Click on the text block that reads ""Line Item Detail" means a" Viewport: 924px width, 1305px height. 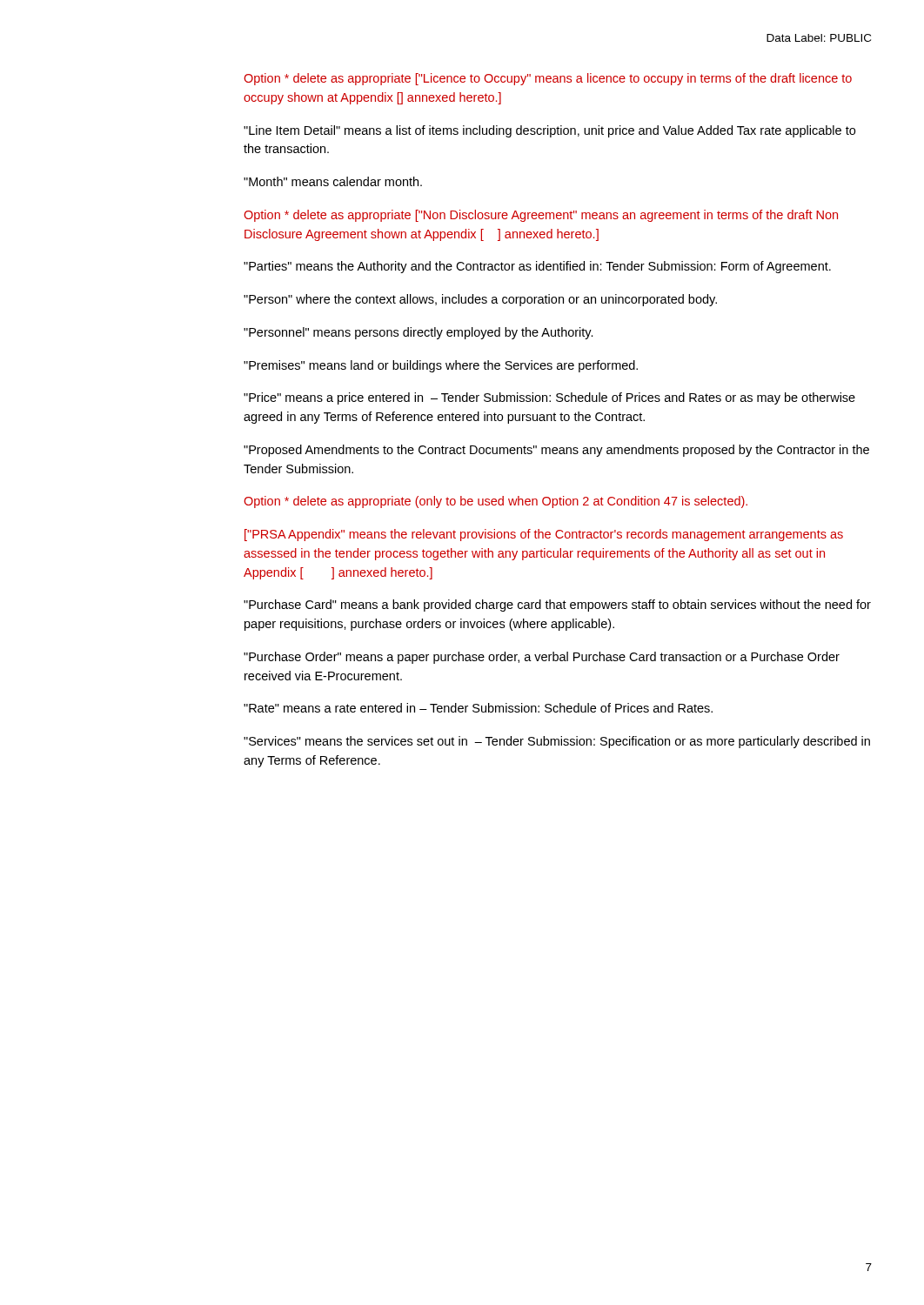coord(558,140)
